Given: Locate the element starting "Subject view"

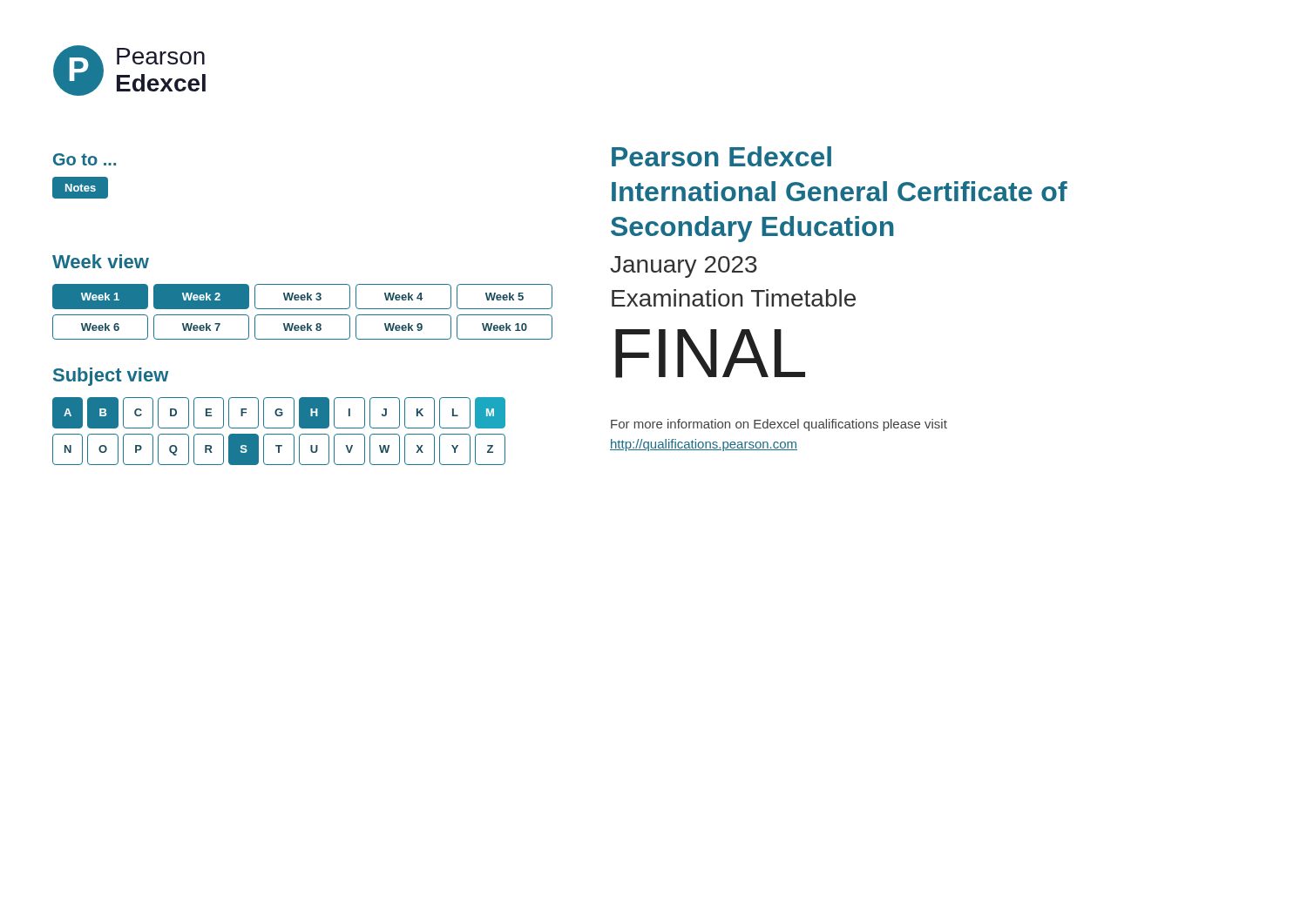Looking at the screenshot, I should (110, 375).
